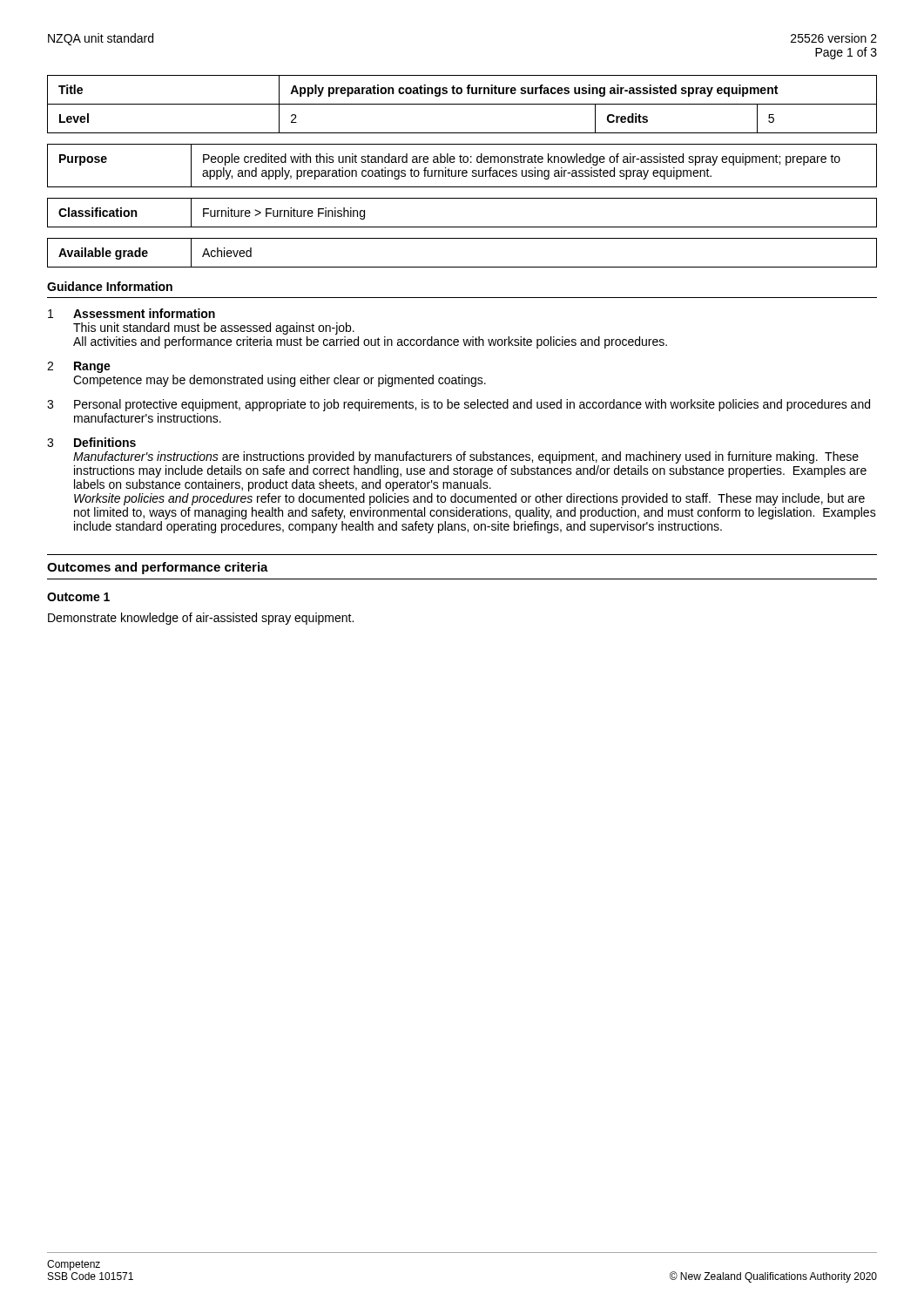924x1307 pixels.
Task: Where is the passage that starts "1 Assessment information"?
Action: click(462, 329)
